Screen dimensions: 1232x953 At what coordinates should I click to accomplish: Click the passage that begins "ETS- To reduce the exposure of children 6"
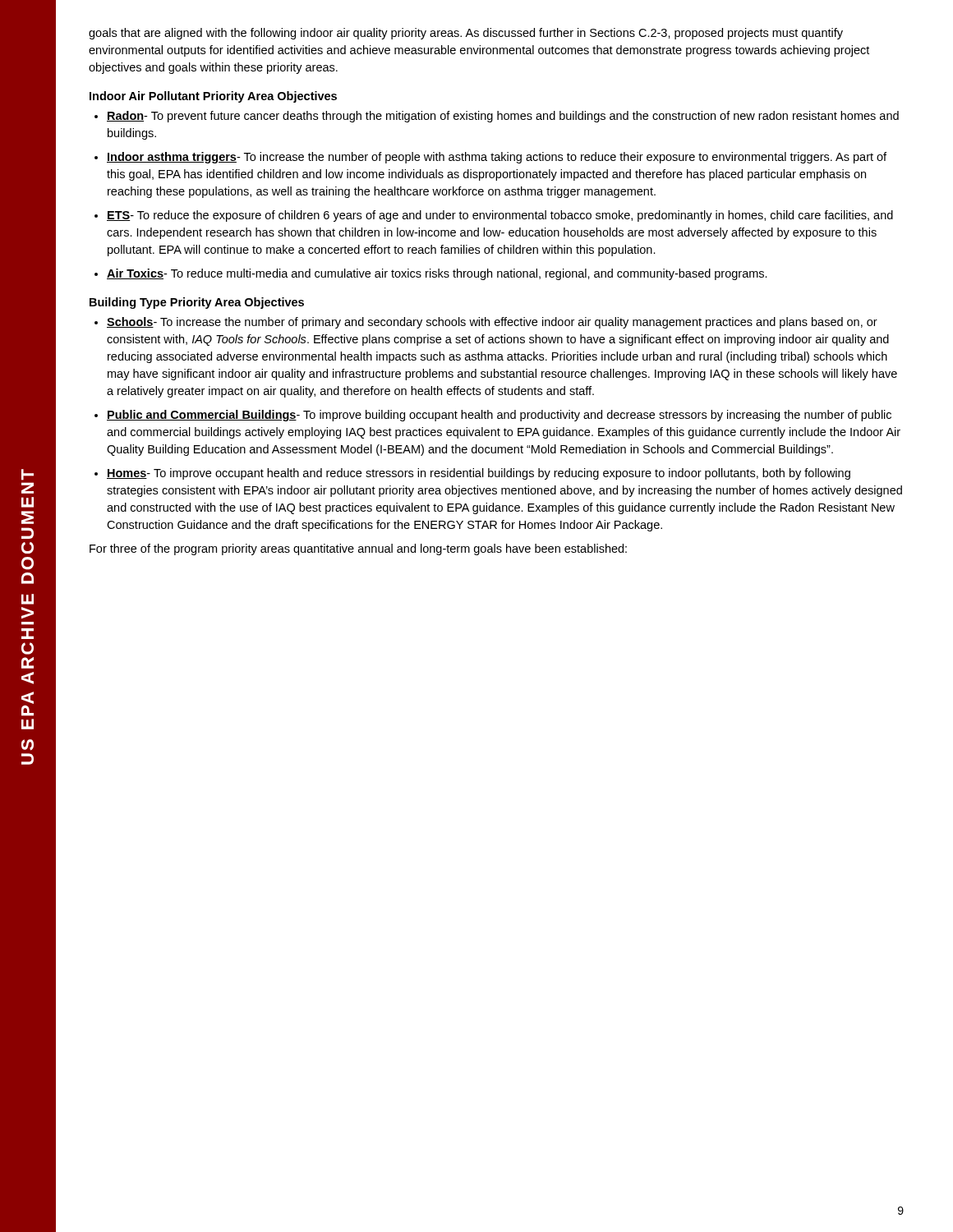point(500,233)
